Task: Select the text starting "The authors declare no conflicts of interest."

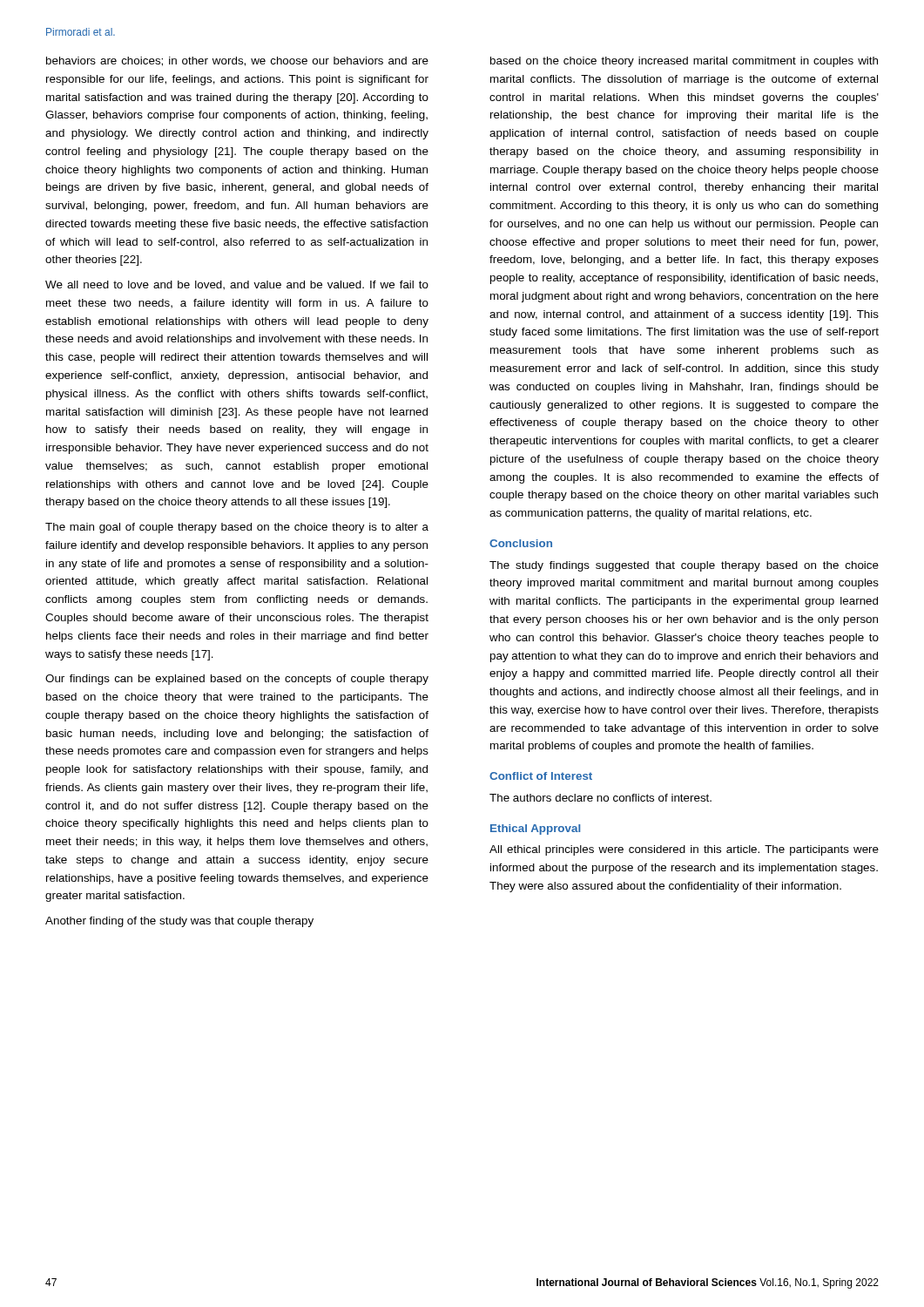Action: coord(684,798)
